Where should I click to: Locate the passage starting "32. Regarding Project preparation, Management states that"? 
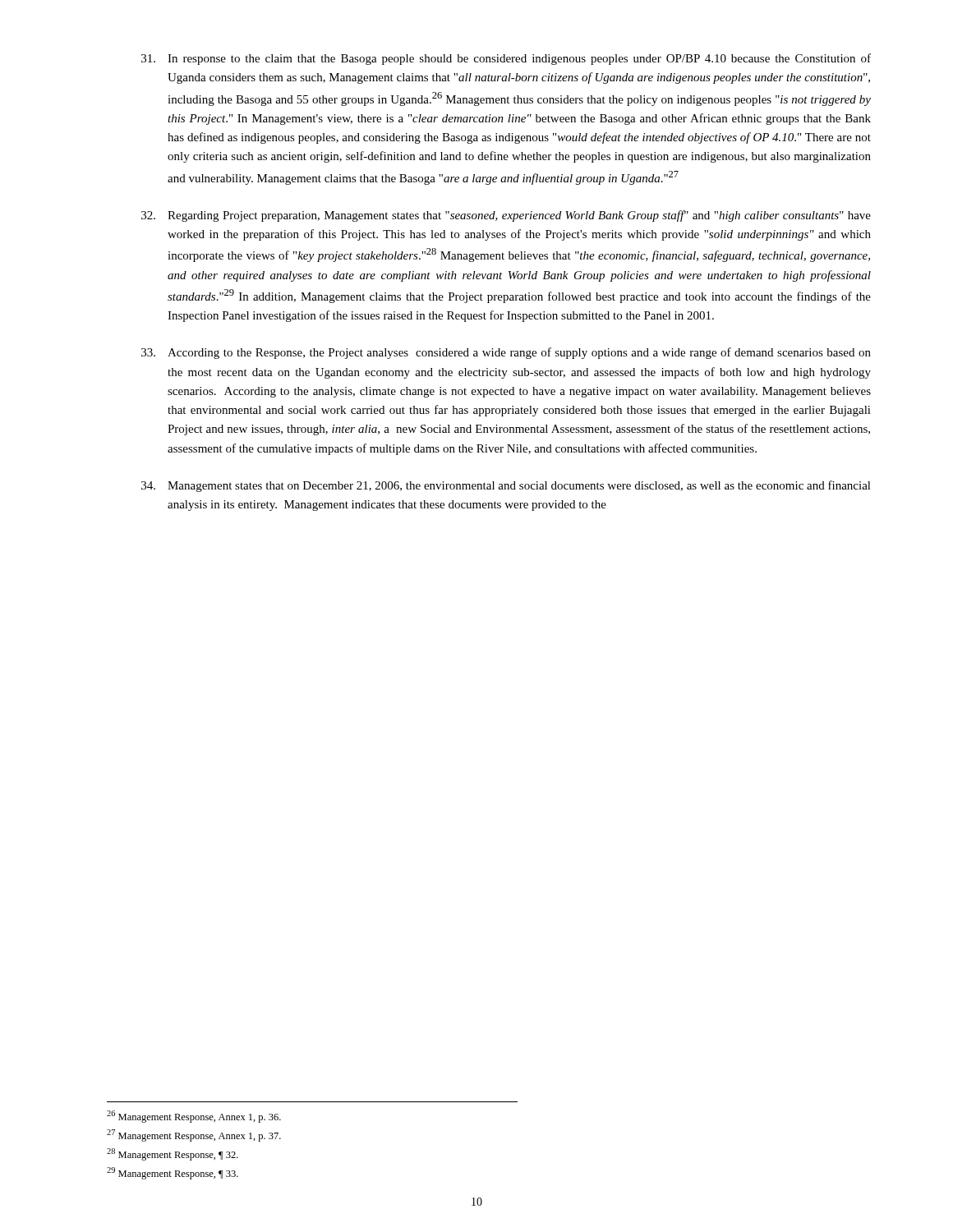[x=489, y=266]
